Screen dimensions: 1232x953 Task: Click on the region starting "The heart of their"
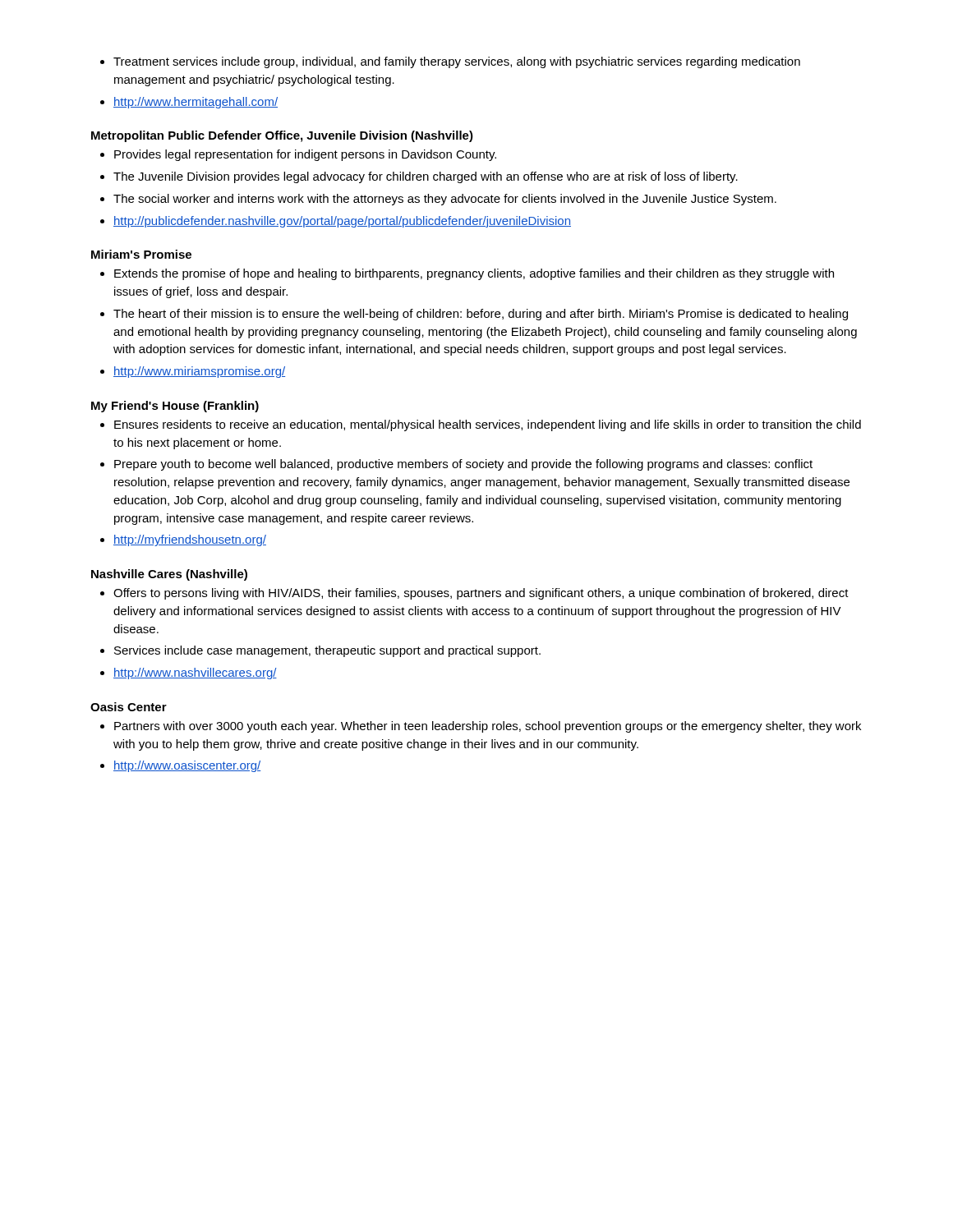click(485, 331)
